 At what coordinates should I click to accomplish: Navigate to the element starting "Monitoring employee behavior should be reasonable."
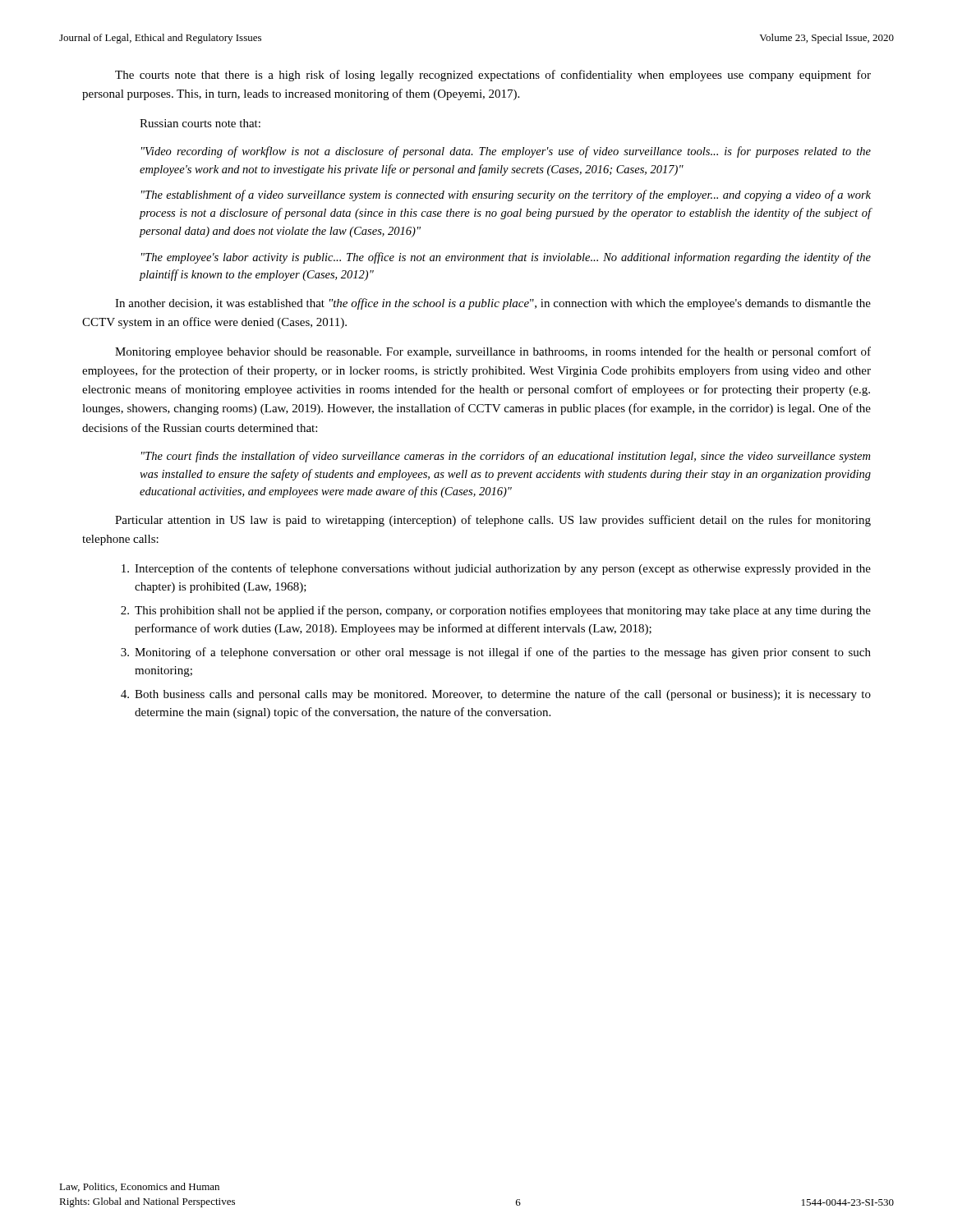476,389
